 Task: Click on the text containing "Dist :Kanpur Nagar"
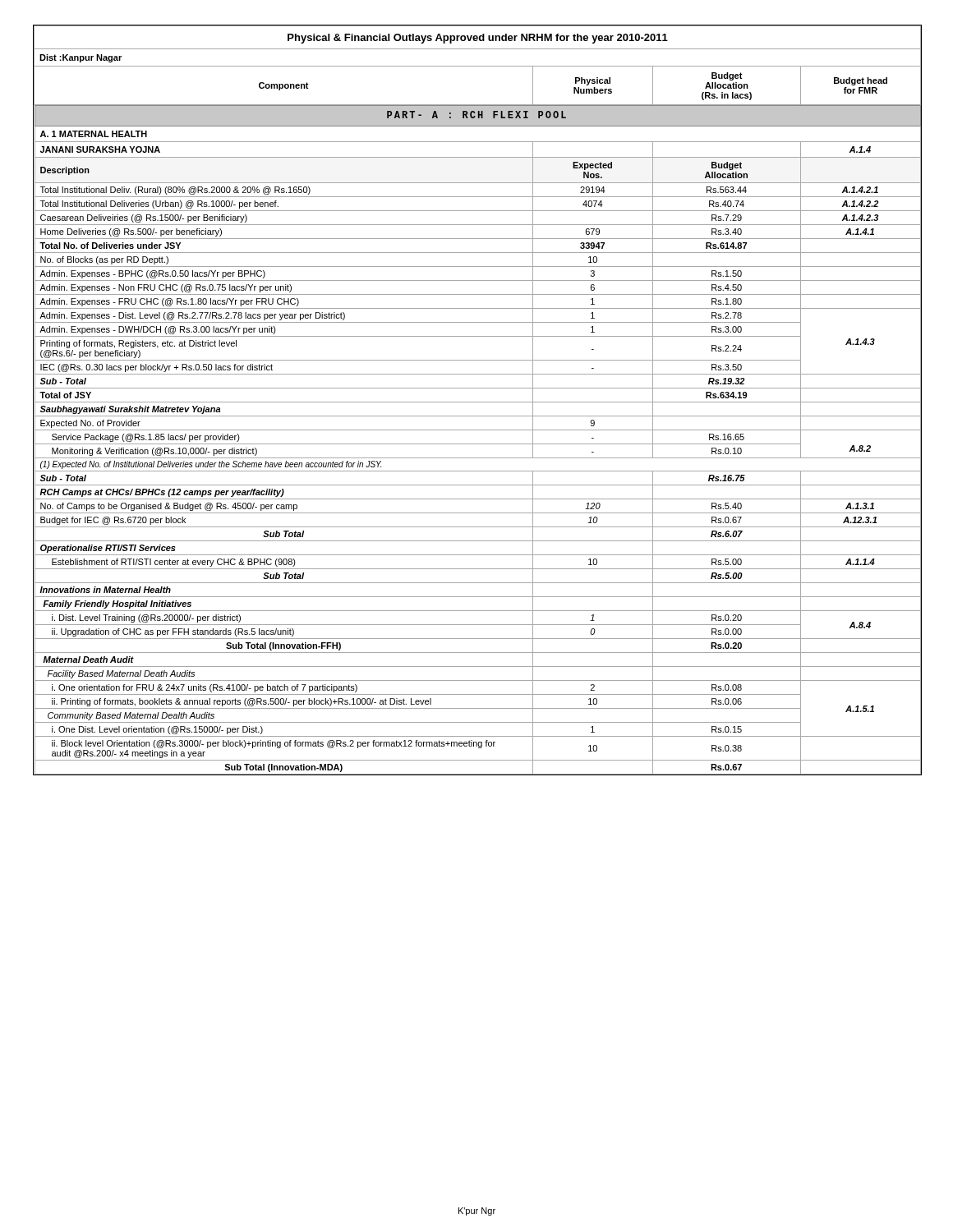pyautogui.click(x=81, y=58)
